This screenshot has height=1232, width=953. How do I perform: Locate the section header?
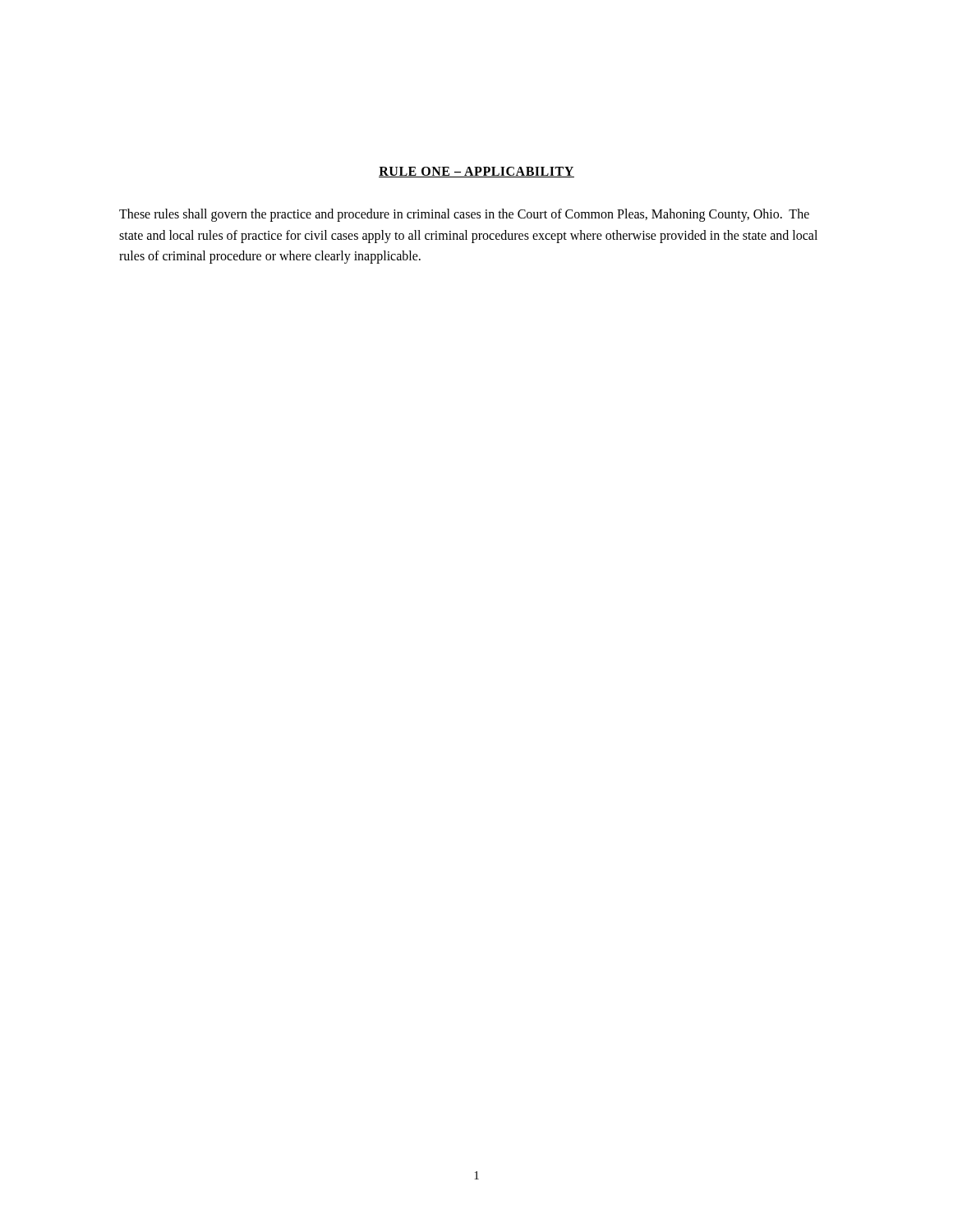[x=476, y=171]
